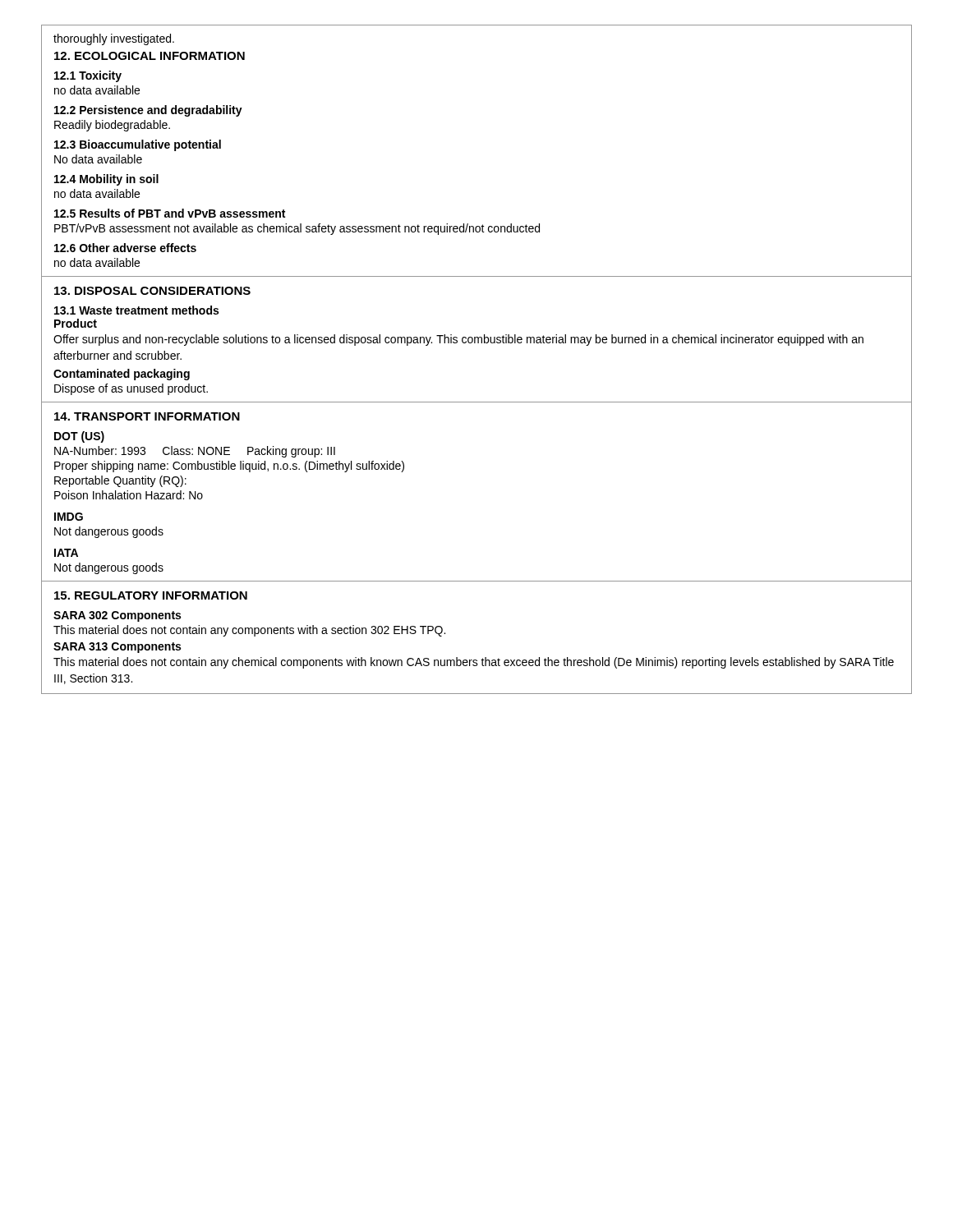Select the text containing "Reportable Quantity (RQ):"

120,481
